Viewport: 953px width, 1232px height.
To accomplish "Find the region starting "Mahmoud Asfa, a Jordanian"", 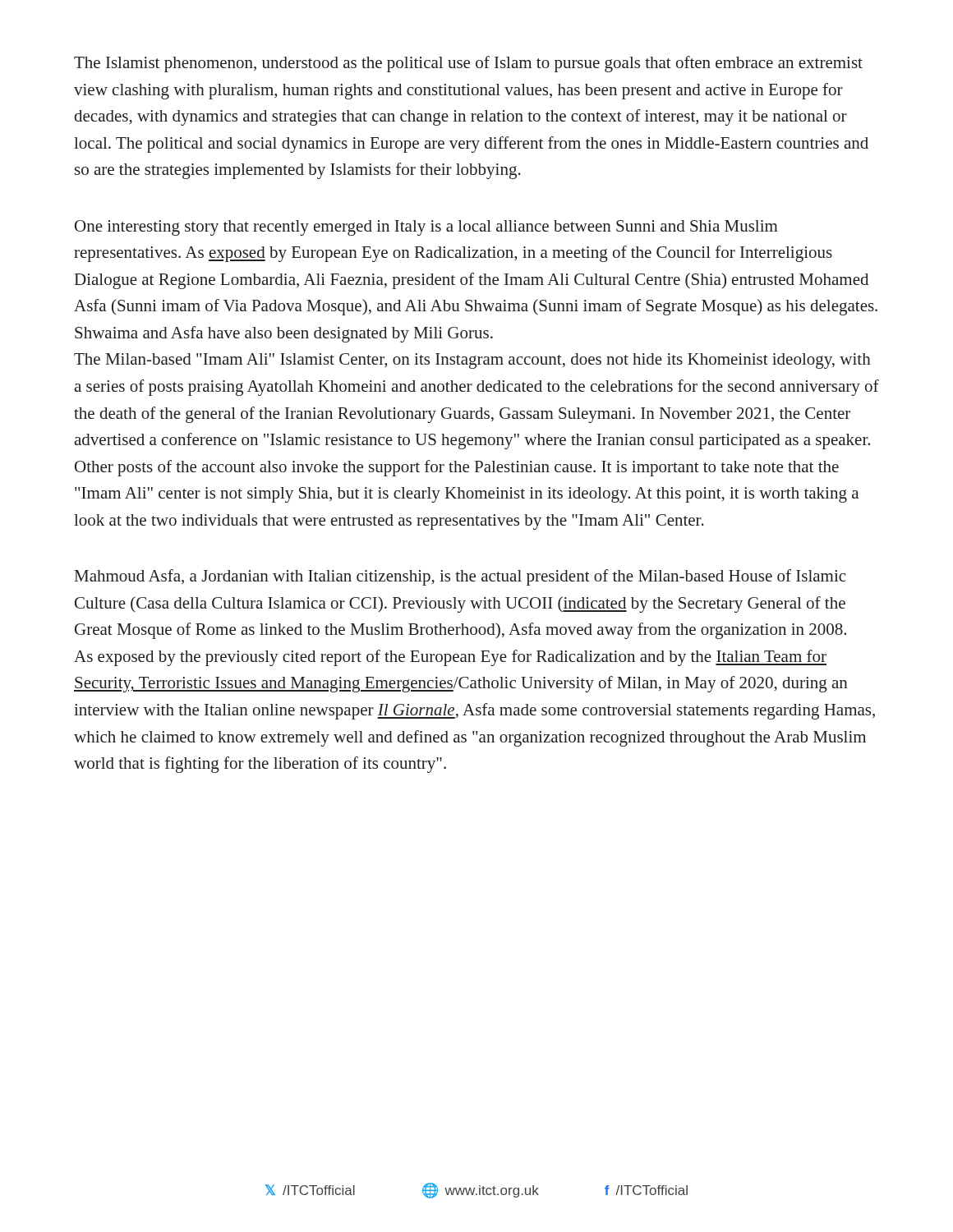I will click(x=475, y=670).
